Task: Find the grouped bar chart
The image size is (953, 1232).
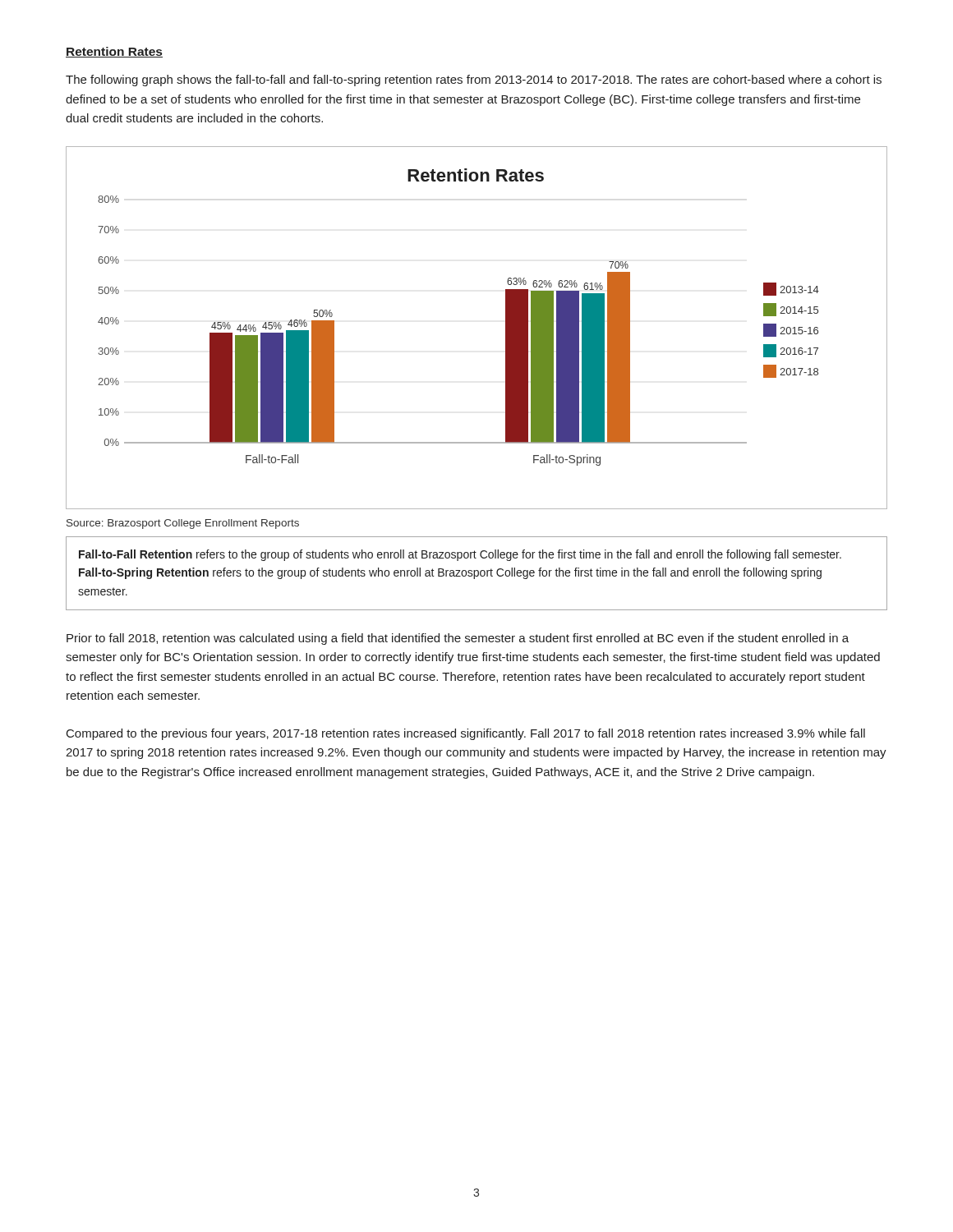Action: point(476,327)
